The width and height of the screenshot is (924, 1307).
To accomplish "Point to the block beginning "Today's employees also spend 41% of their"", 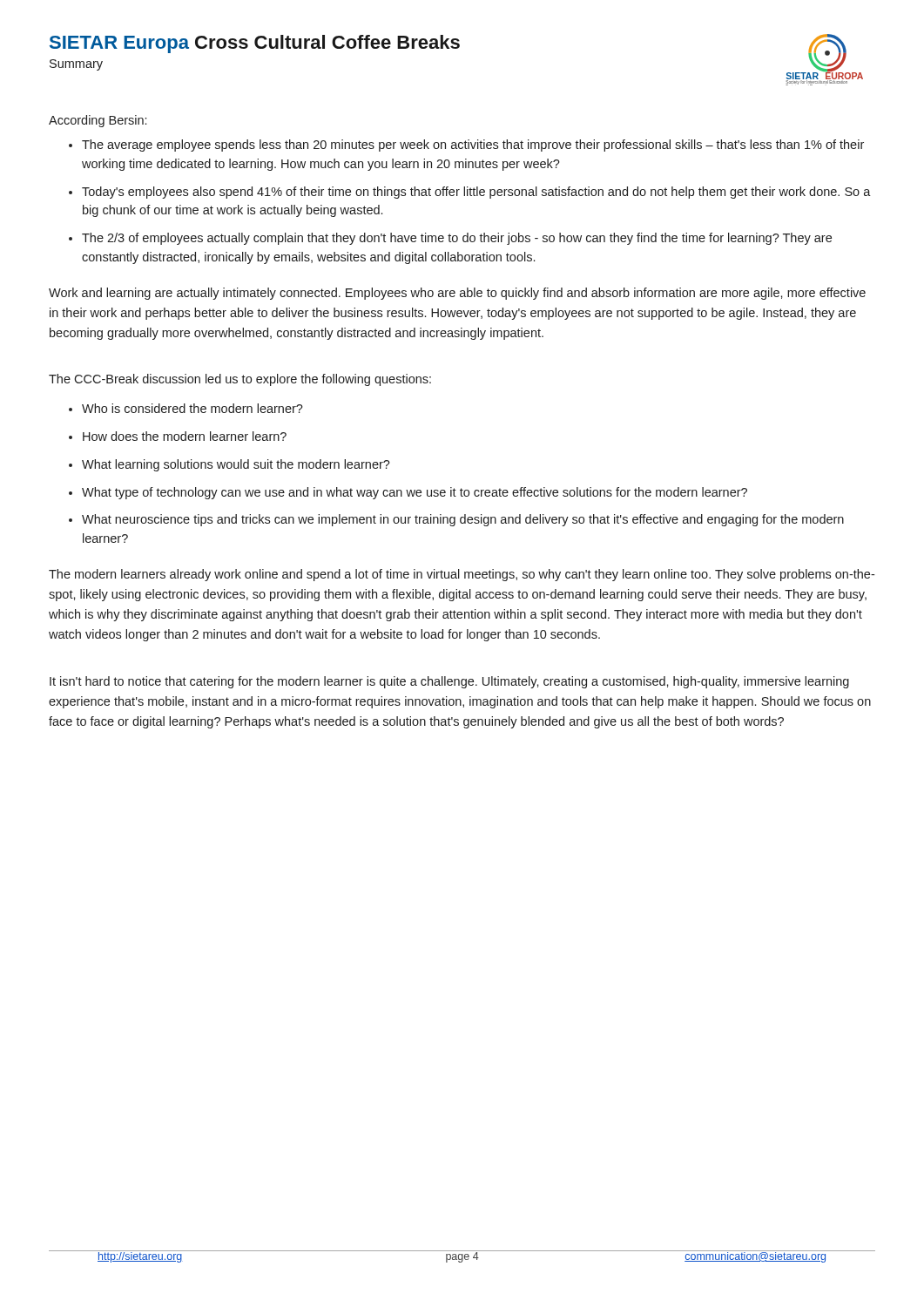I will (476, 201).
